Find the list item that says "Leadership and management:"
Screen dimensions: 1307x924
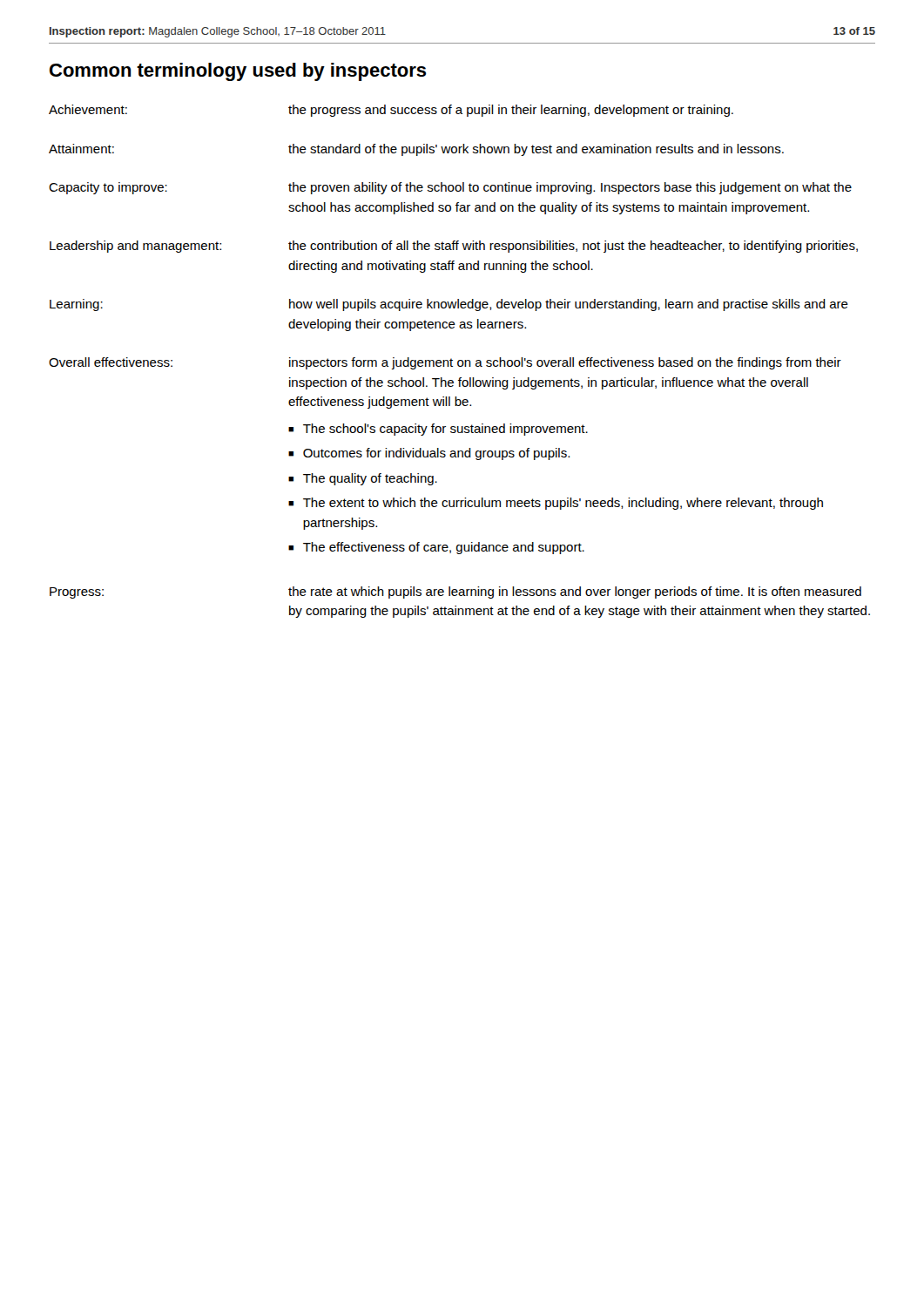pyautogui.click(x=462, y=256)
